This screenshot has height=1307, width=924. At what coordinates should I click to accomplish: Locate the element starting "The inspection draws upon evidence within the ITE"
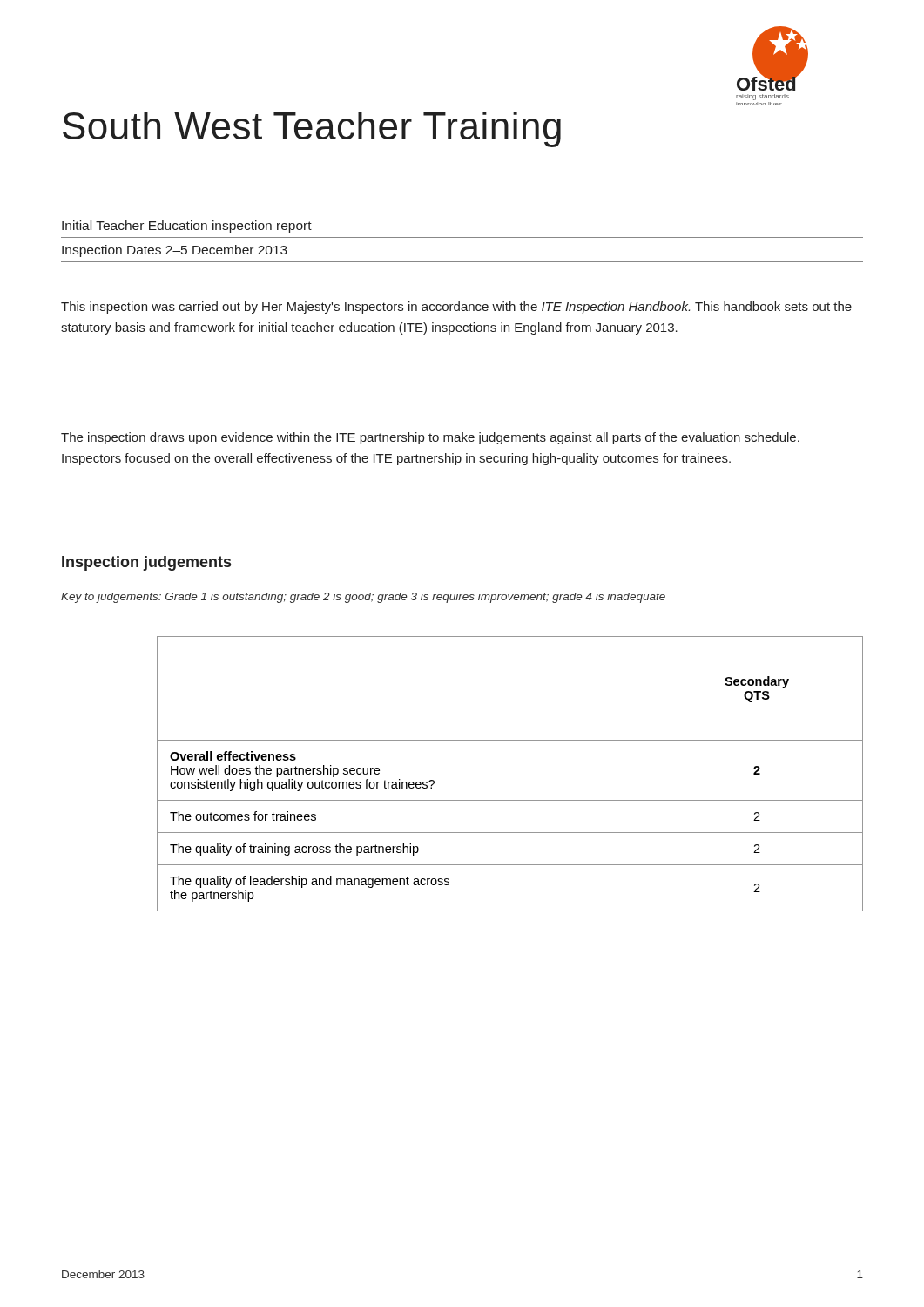pyautogui.click(x=431, y=447)
